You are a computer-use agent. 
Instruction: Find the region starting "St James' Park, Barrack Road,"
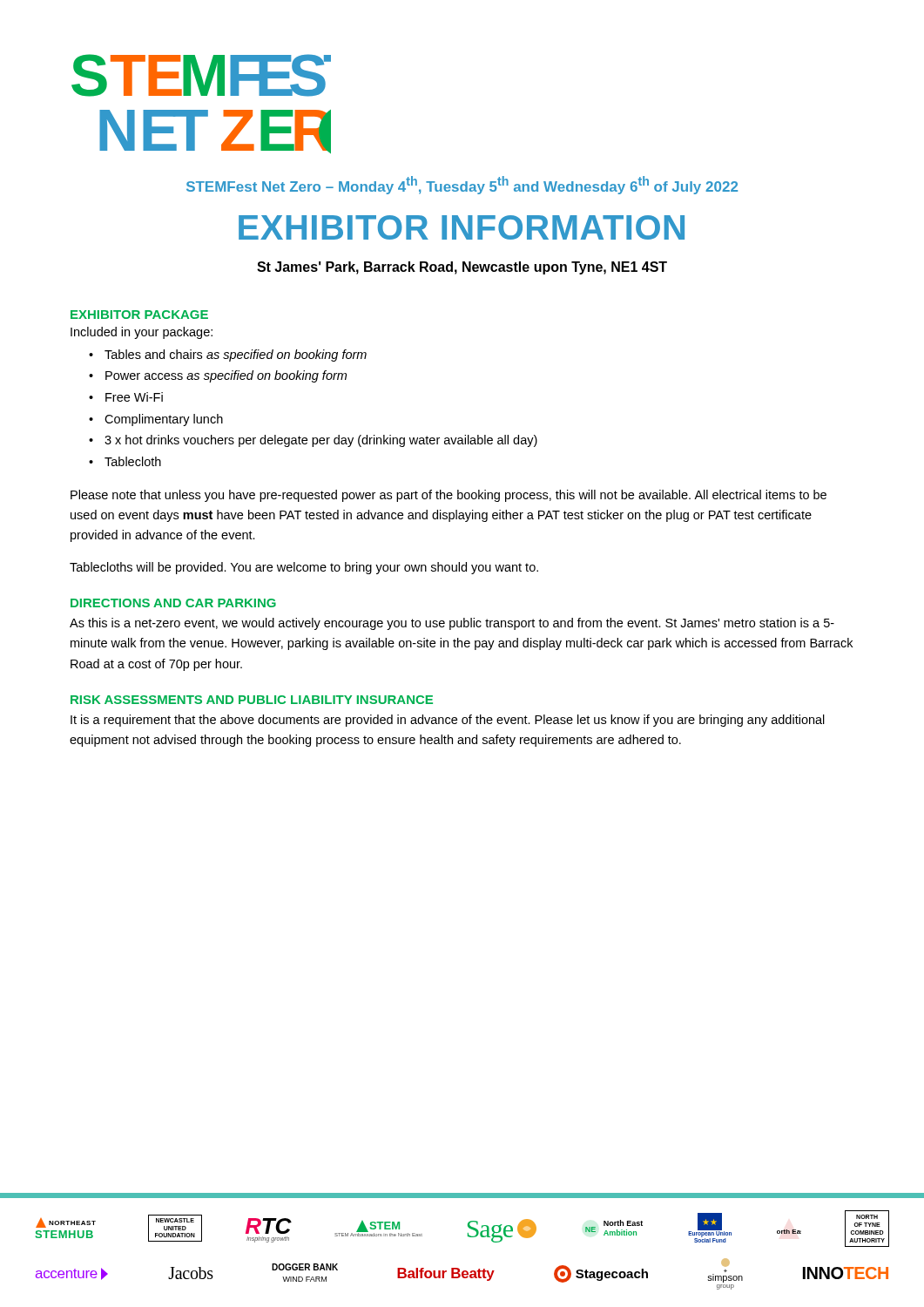462,267
